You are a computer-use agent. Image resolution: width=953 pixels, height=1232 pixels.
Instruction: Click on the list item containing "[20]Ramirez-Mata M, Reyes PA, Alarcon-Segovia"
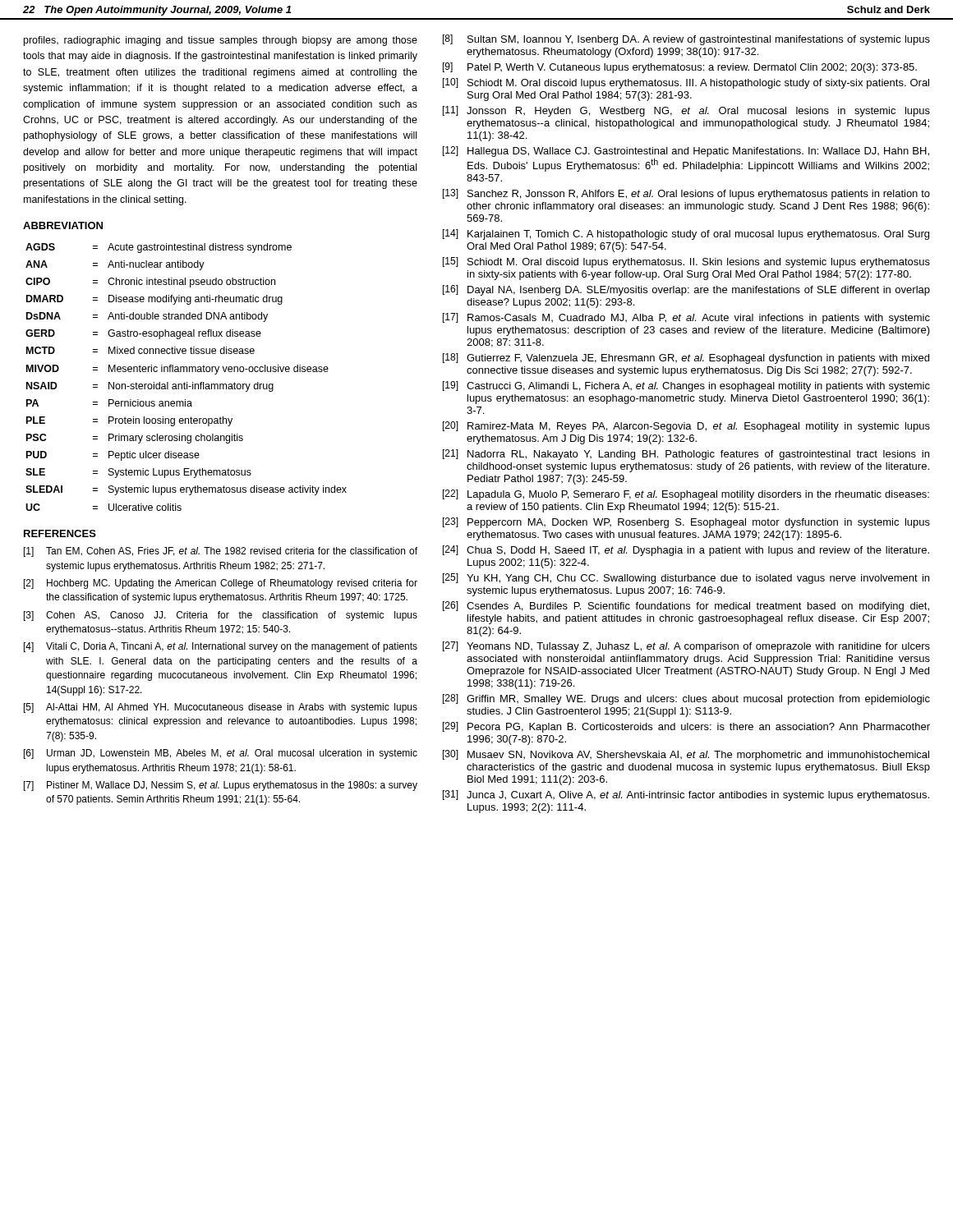point(686,432)
